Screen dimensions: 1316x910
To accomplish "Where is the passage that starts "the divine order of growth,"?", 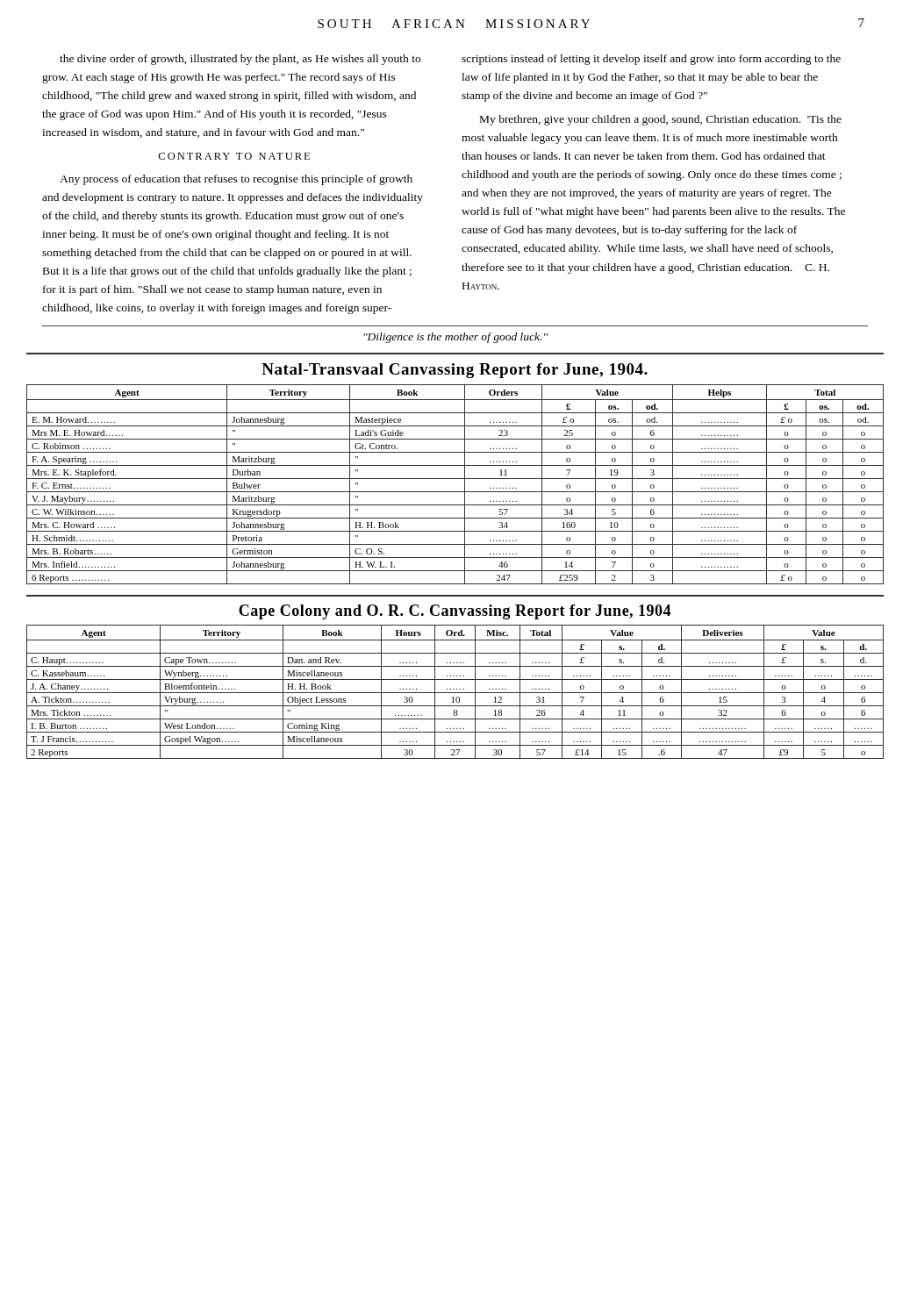I will pyautogui.click(x=235, y=95).
